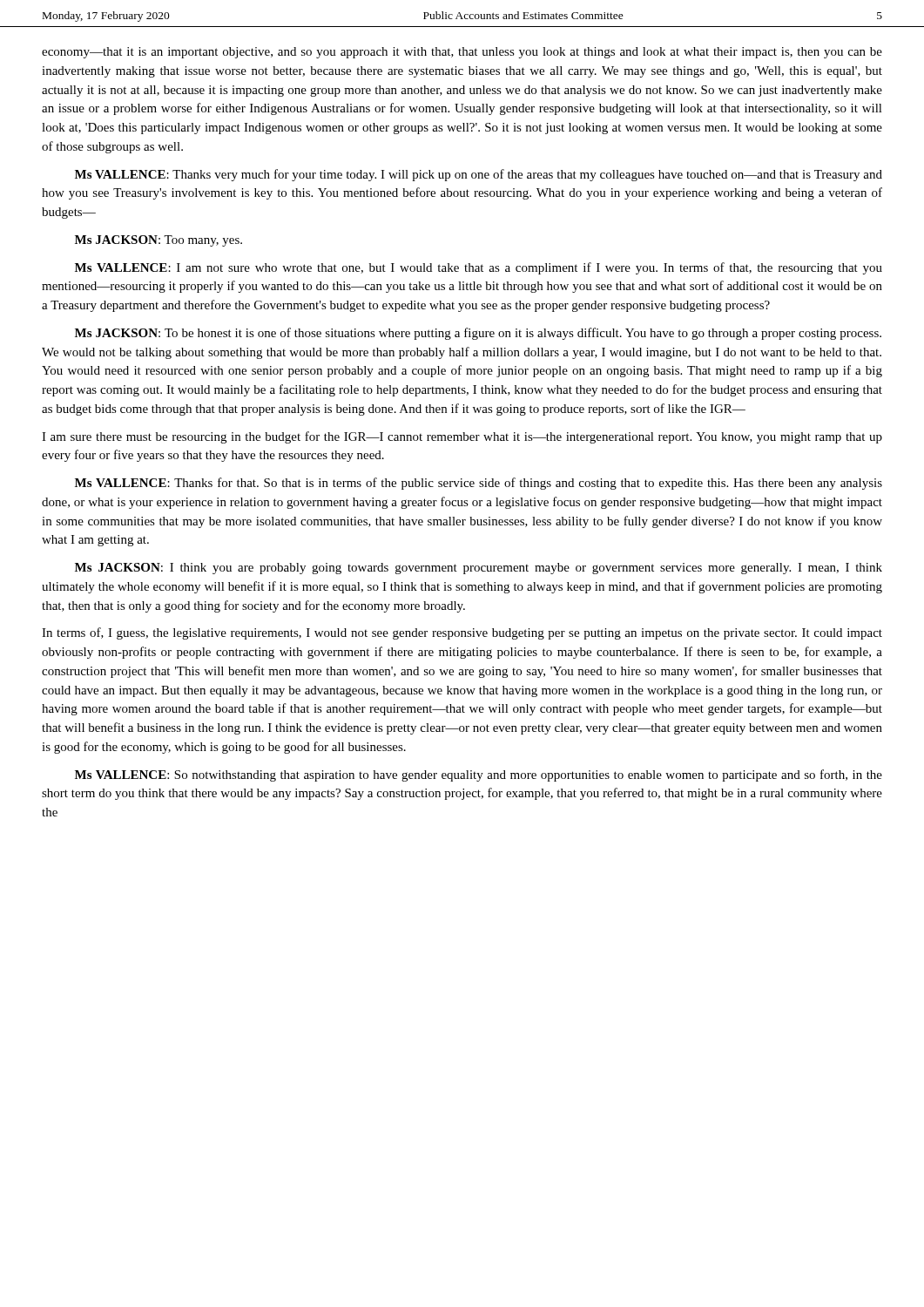Locate the block starting "Ms VALLENCE: So notwithstanding that aspiration to"
924x1307 pixels.
click(462, 794)
